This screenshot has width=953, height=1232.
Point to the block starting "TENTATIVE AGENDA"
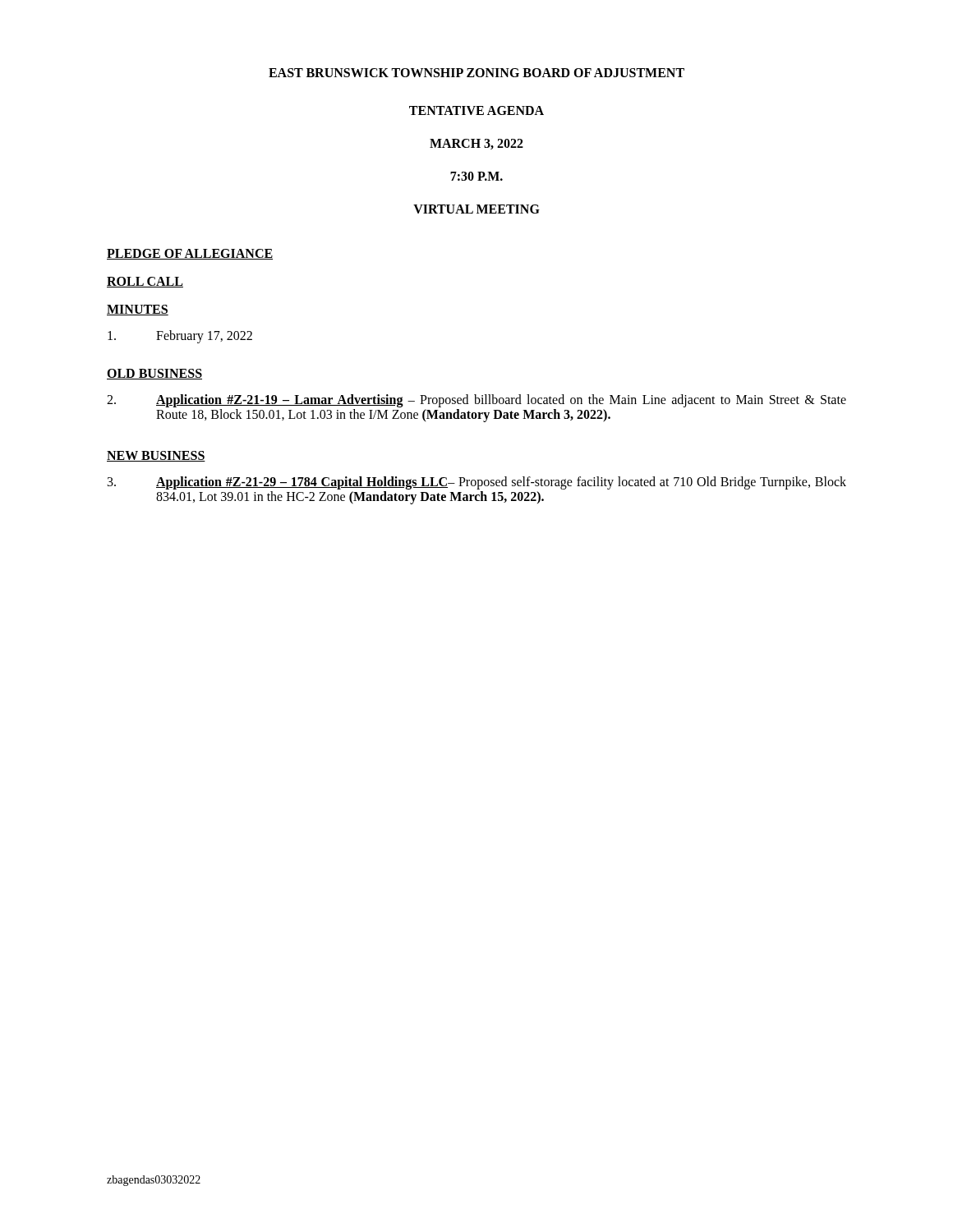click(476, 110)
